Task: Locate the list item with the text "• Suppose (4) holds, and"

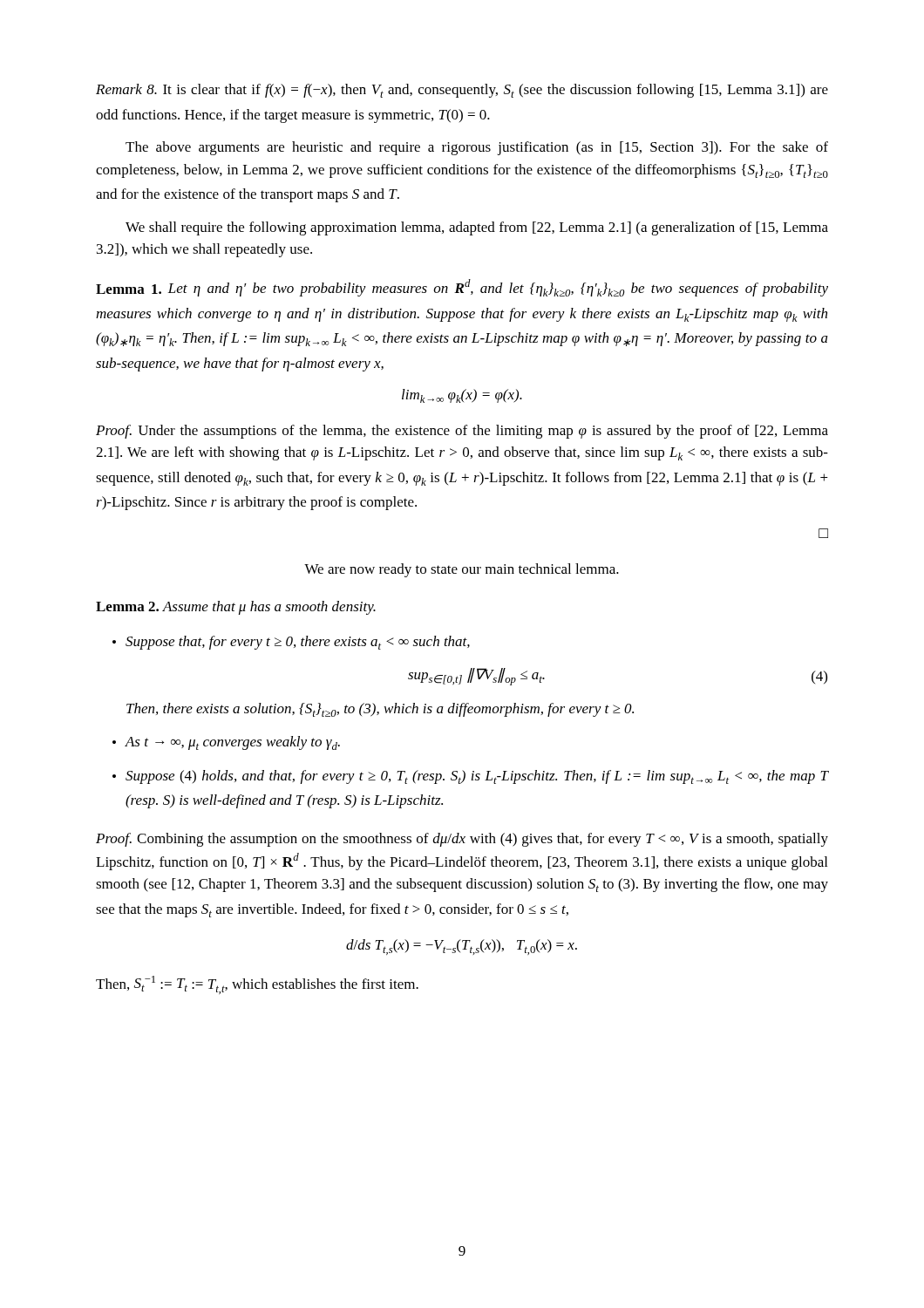Action: [470, 788]
